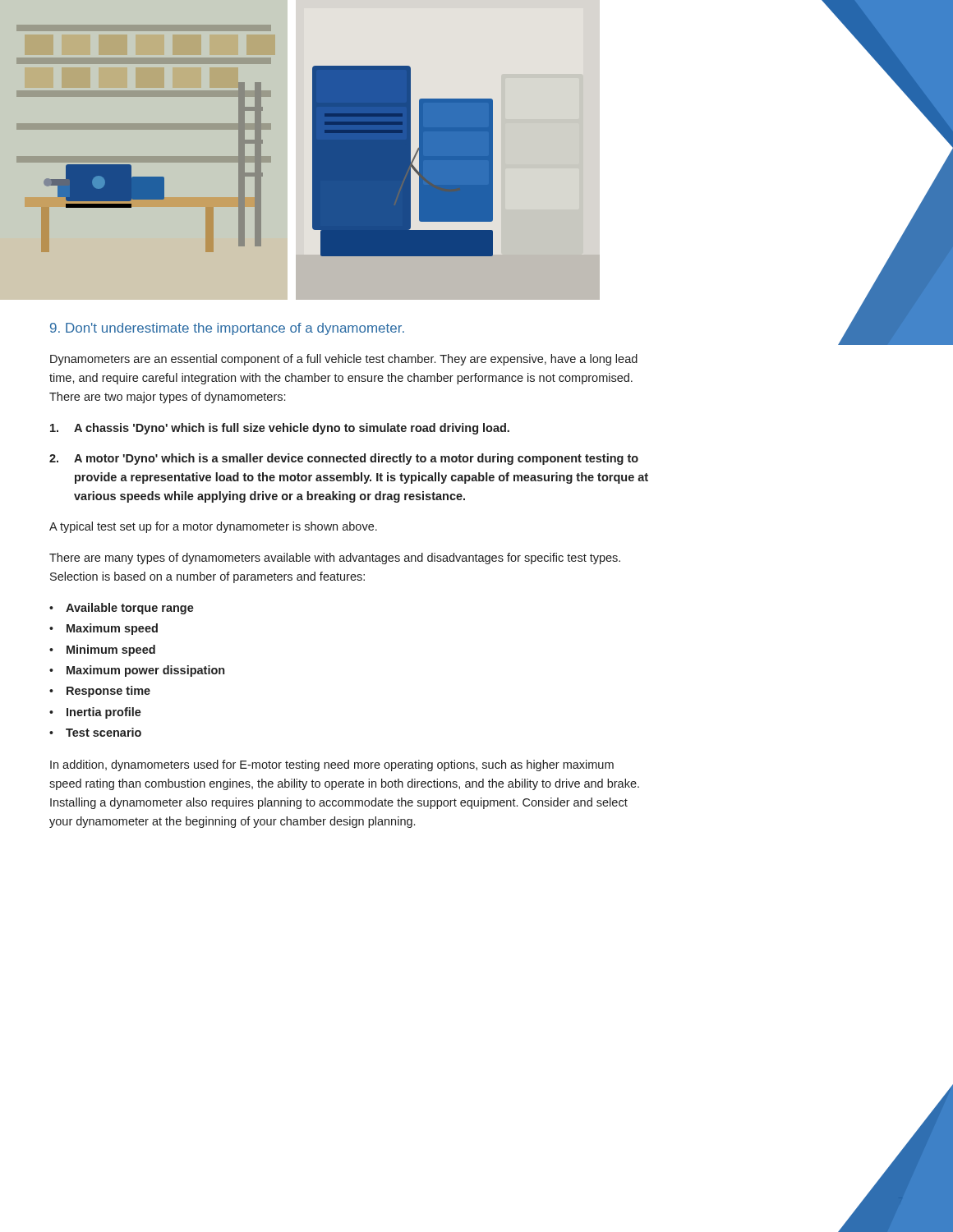This screenshot has width=953, height=1232.
Task: Find the list item that says "Maximum speed"
Action: point(112,629)
